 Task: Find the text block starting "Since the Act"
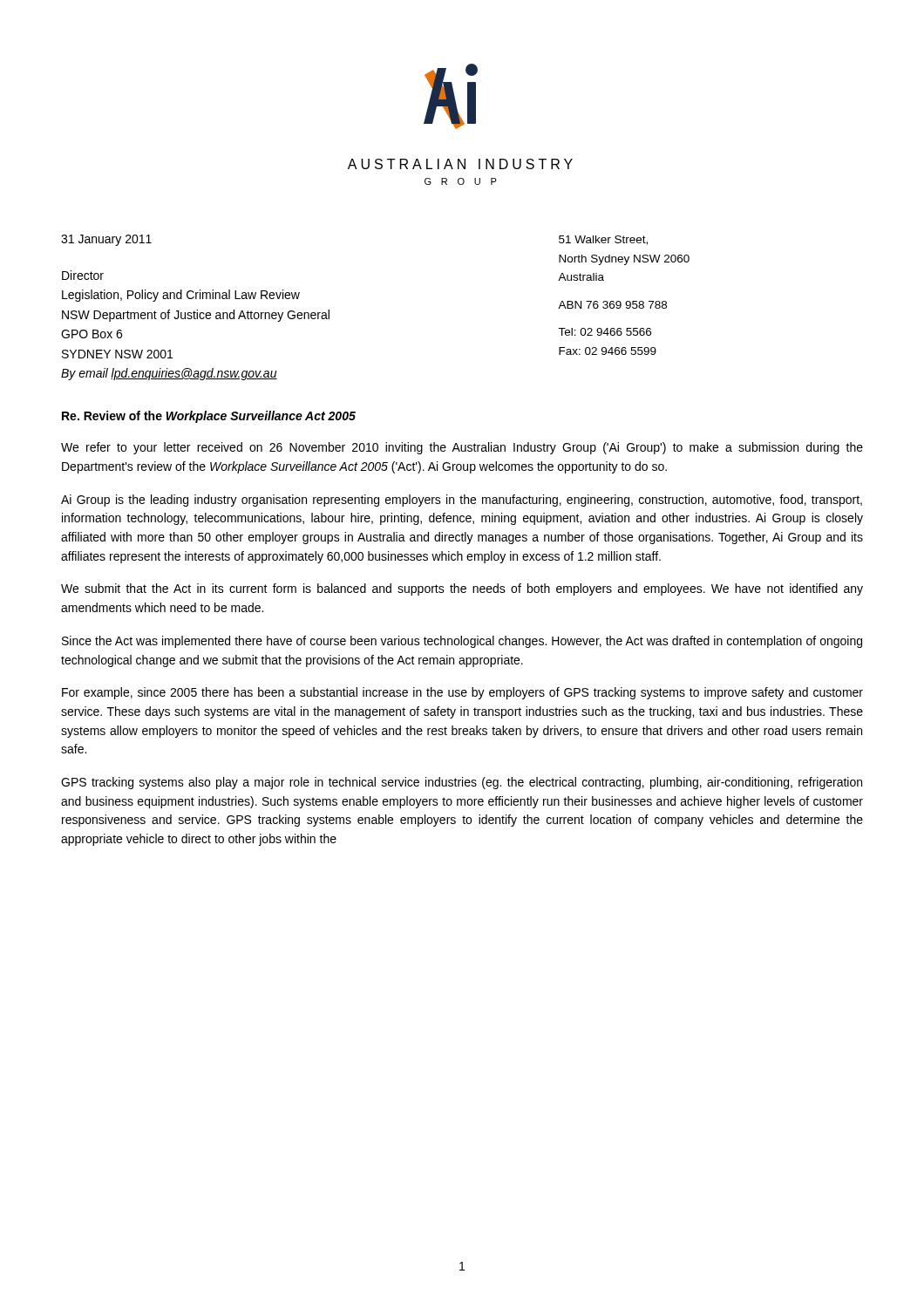pos(462,650)
